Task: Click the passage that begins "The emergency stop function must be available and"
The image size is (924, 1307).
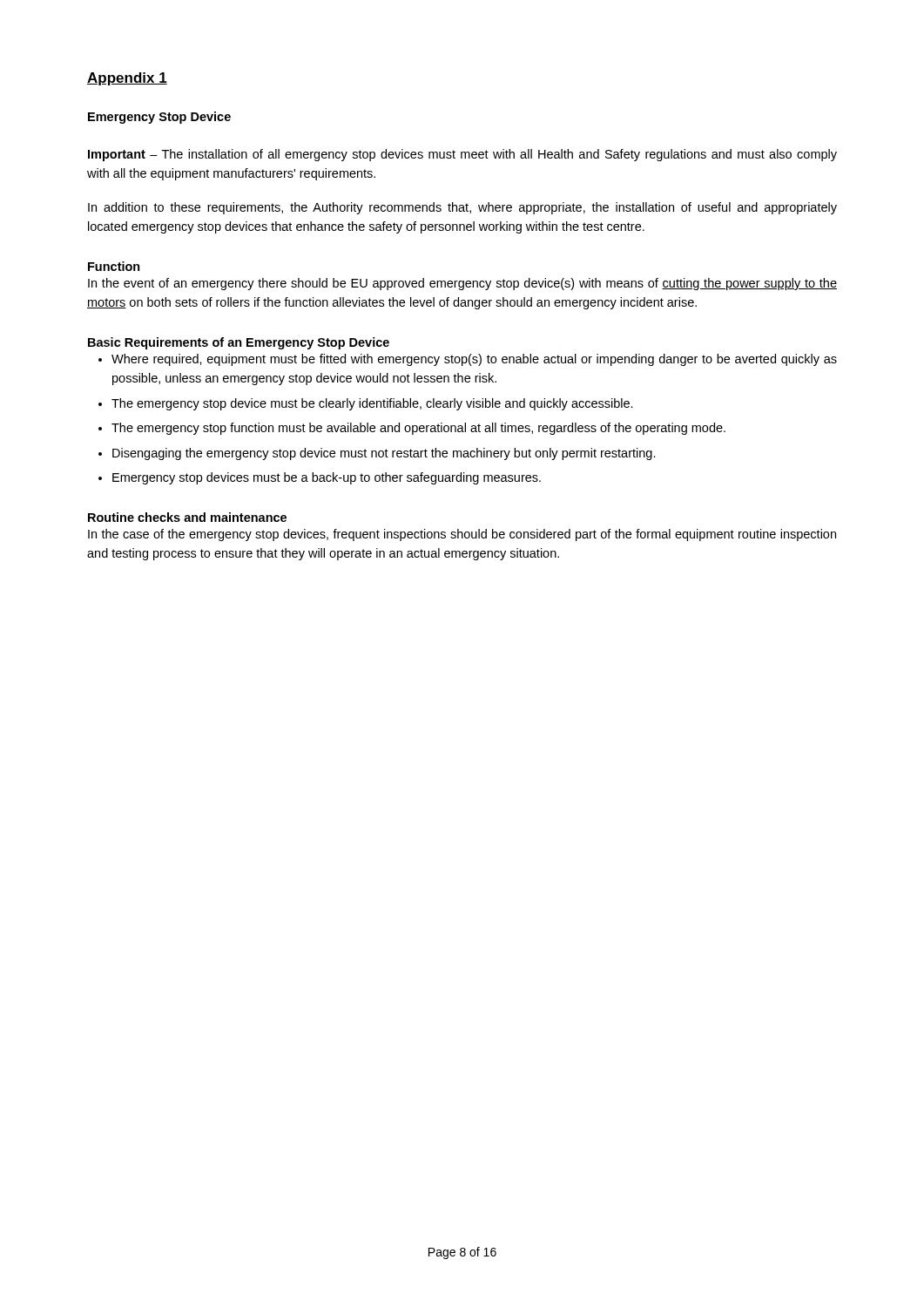Action: [x=419, y=428]
